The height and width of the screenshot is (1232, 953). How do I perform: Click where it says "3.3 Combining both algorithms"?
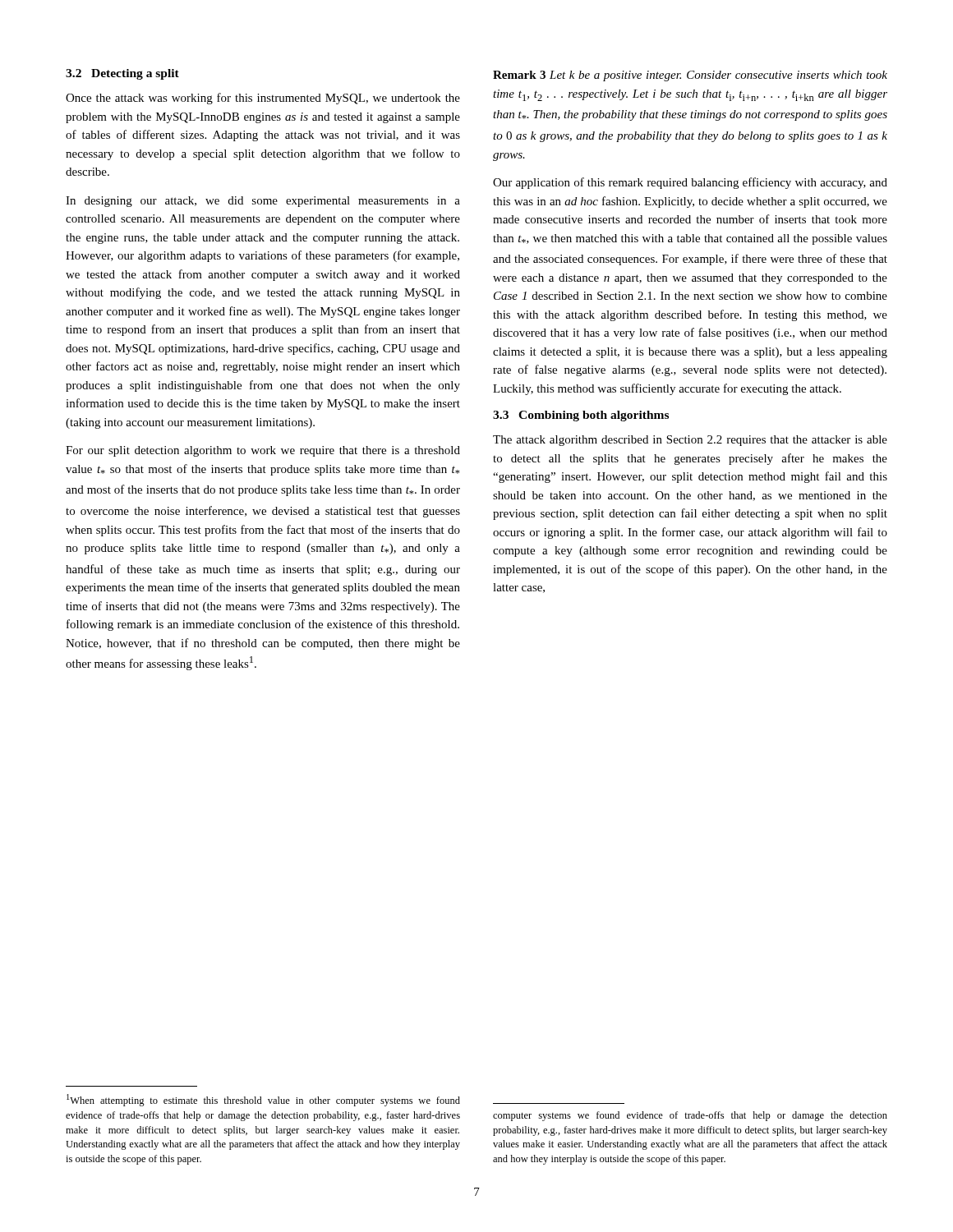click(x=581, y=415)
